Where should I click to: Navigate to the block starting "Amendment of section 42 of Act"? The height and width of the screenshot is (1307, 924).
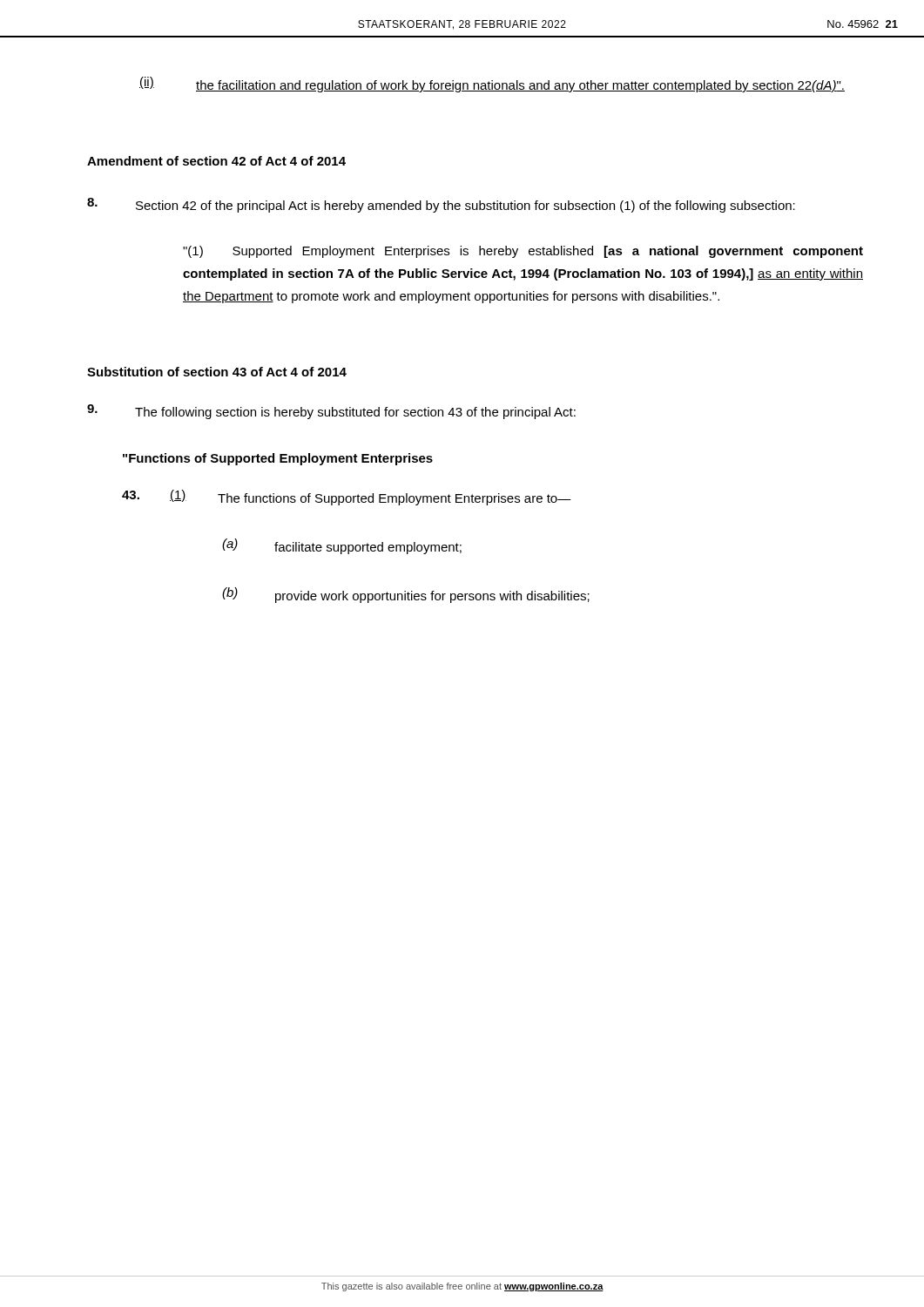pos(216,161)
